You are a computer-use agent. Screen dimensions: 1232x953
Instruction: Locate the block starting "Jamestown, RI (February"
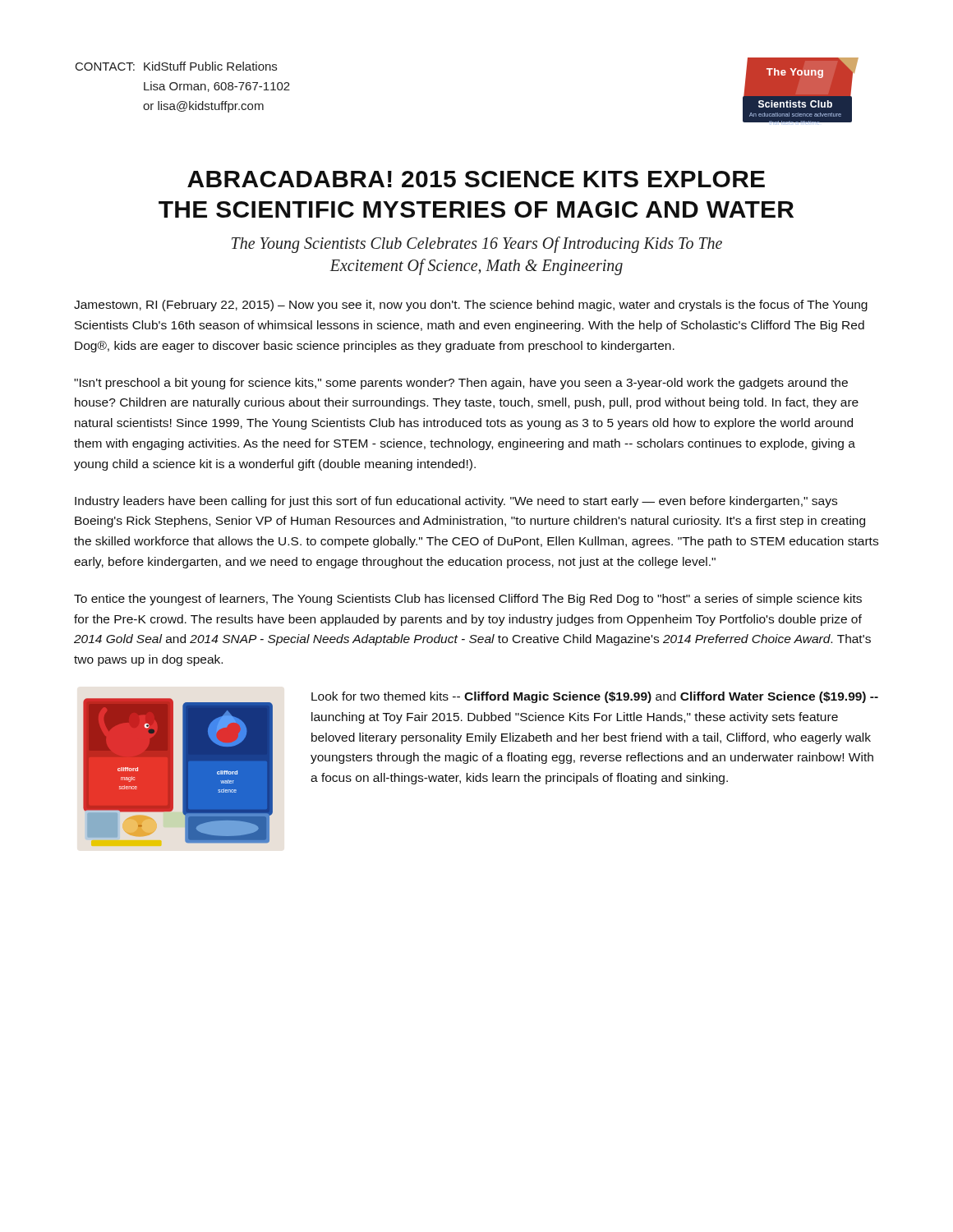(x=471, y=325)
